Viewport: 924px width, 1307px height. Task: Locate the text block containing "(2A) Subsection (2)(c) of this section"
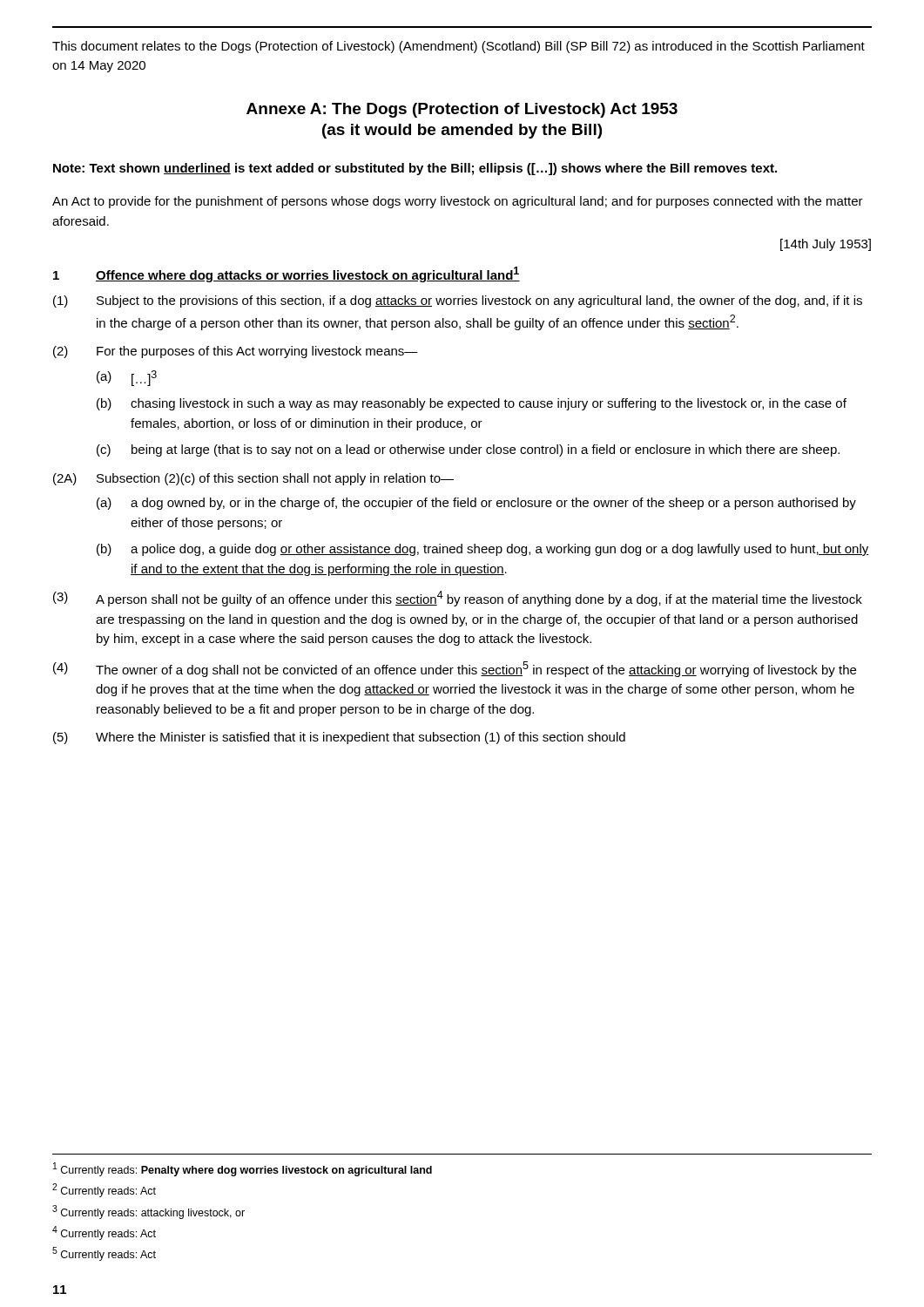pos(253,478)
